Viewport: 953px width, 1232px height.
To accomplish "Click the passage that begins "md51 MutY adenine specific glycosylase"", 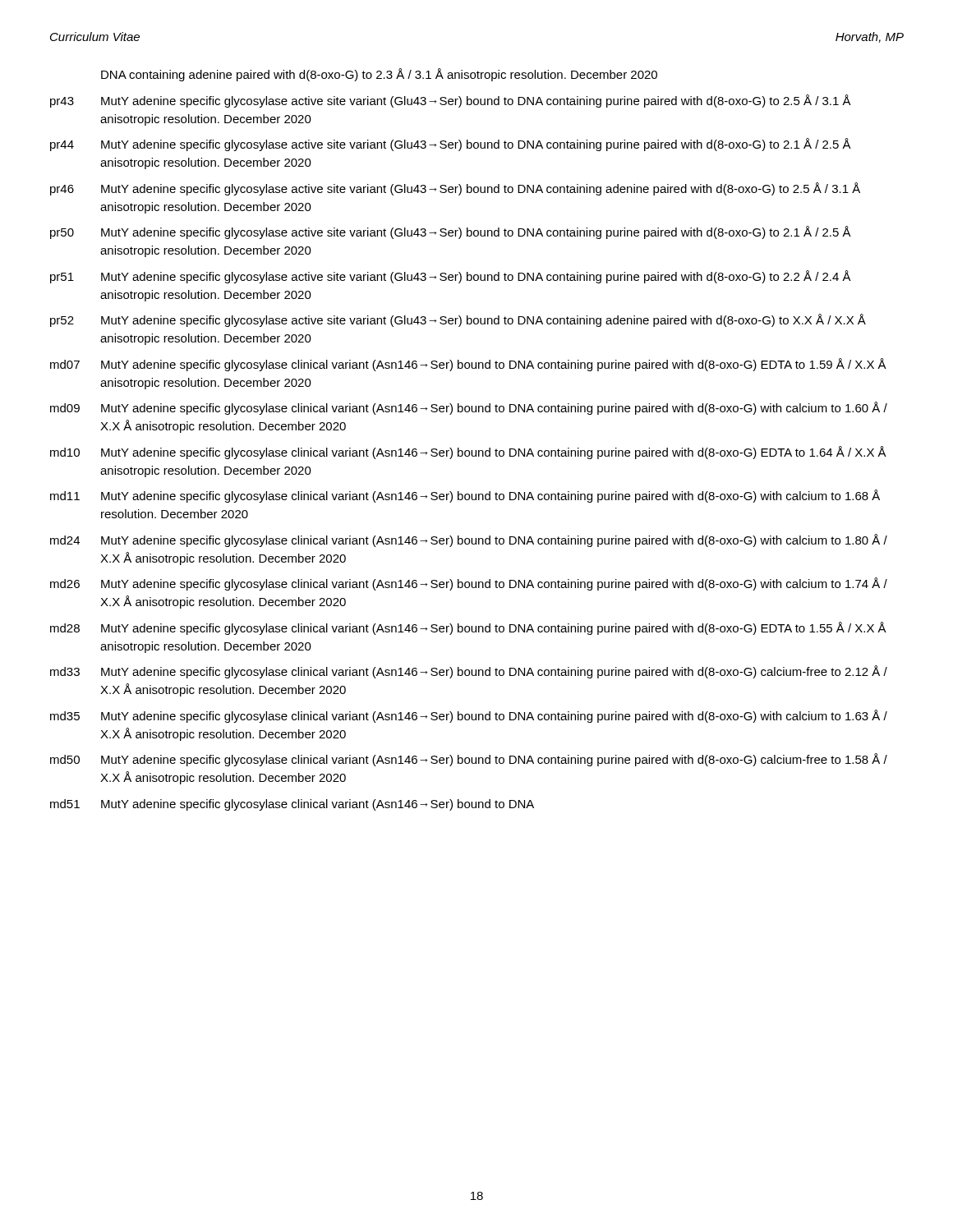I will tap(476, 804).
